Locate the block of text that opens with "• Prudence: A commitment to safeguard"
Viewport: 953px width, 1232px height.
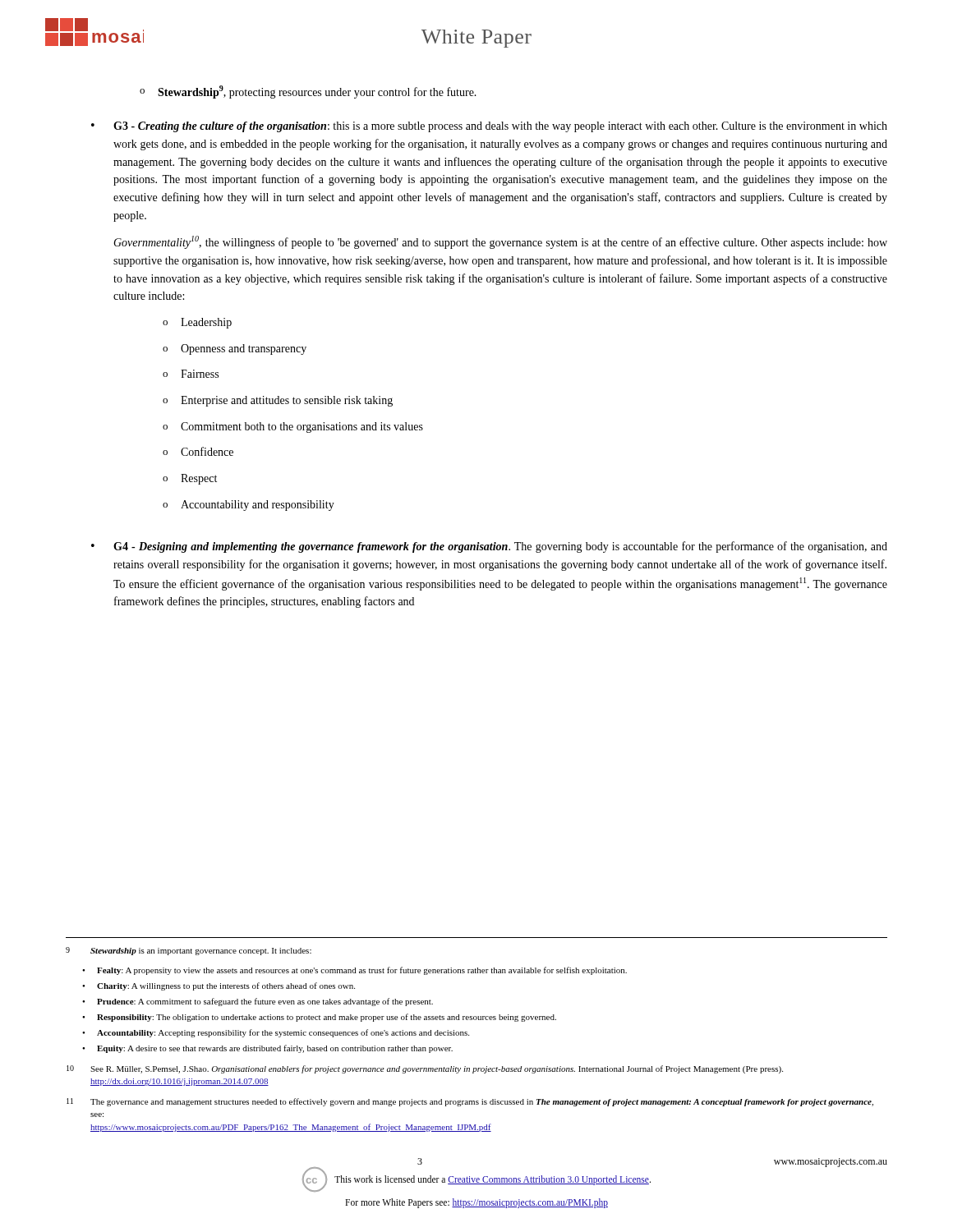(x=258, y=1002)
